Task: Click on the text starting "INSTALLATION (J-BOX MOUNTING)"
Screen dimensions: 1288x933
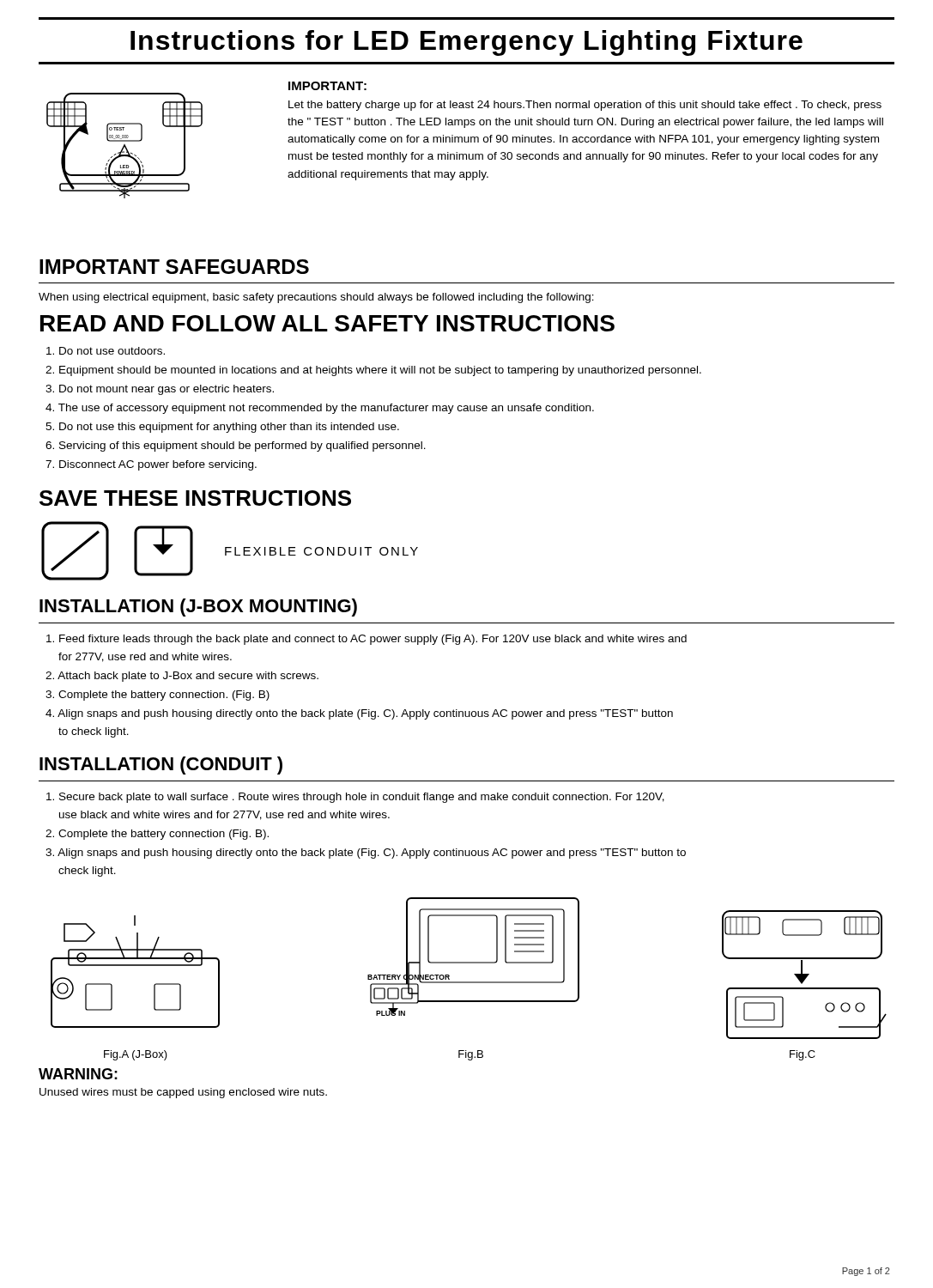Action: [x=198, y=606]
